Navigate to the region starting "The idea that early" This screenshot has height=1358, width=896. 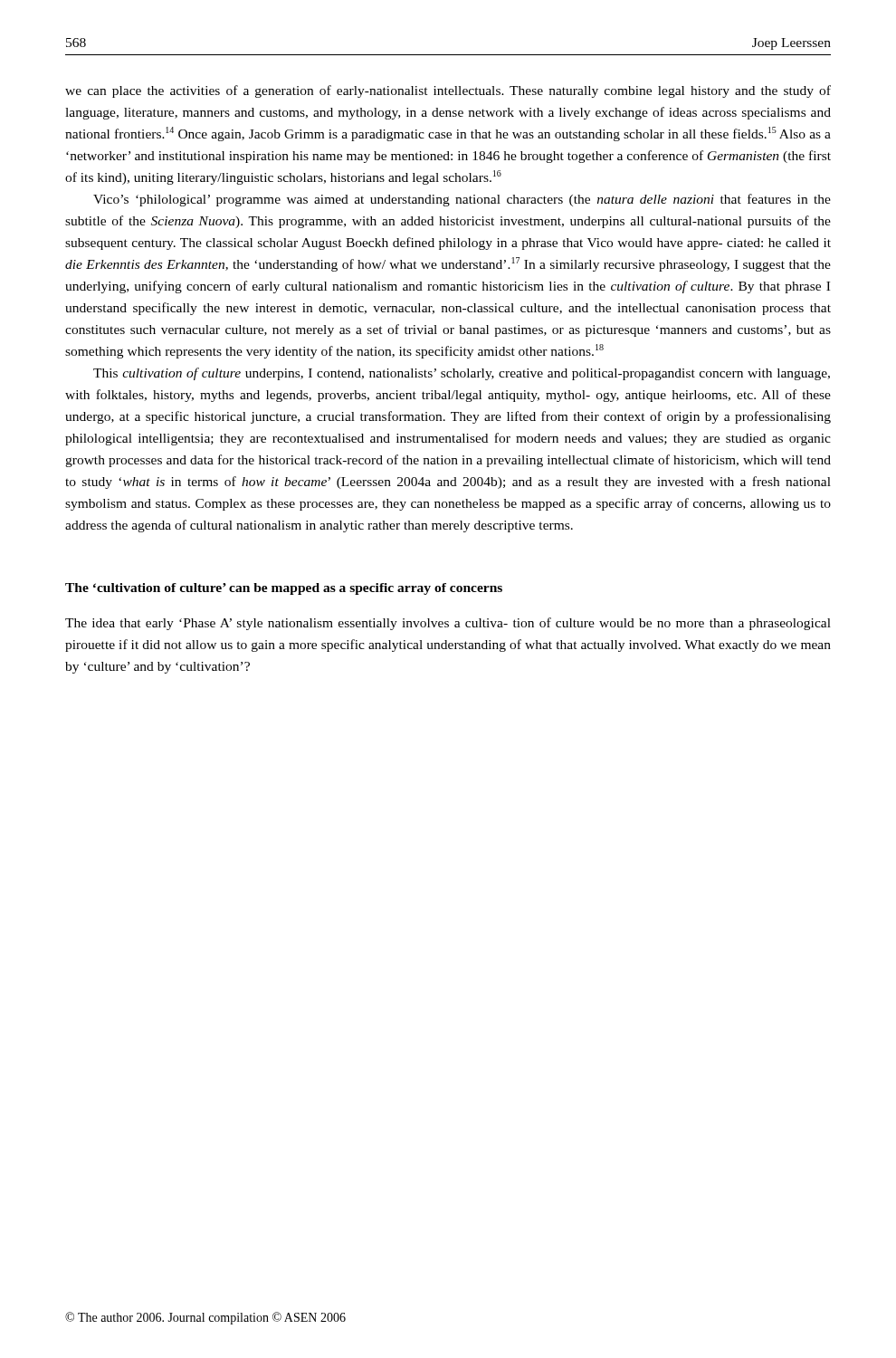(x=448, y=645)
